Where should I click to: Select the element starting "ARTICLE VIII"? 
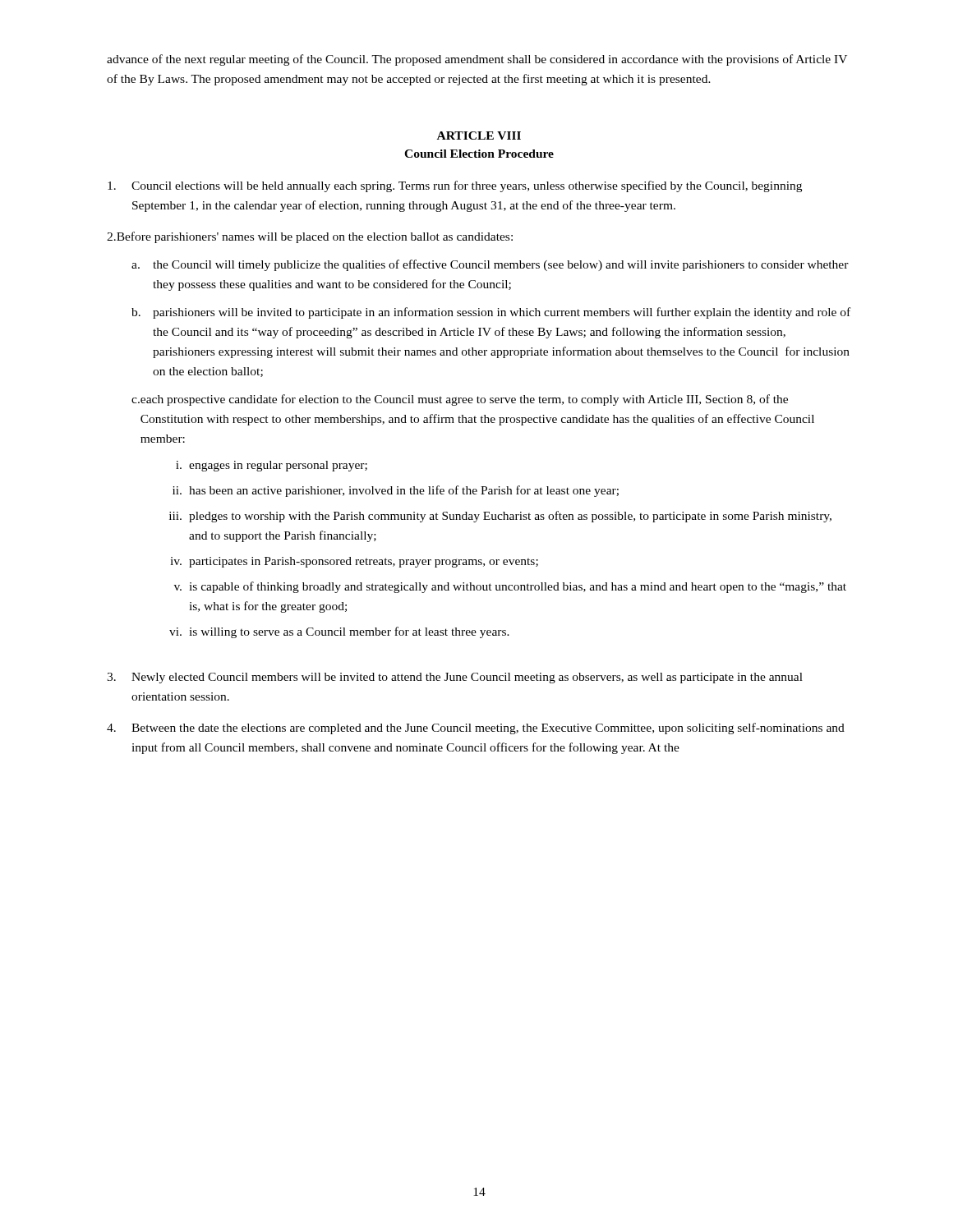pos(479,135)
